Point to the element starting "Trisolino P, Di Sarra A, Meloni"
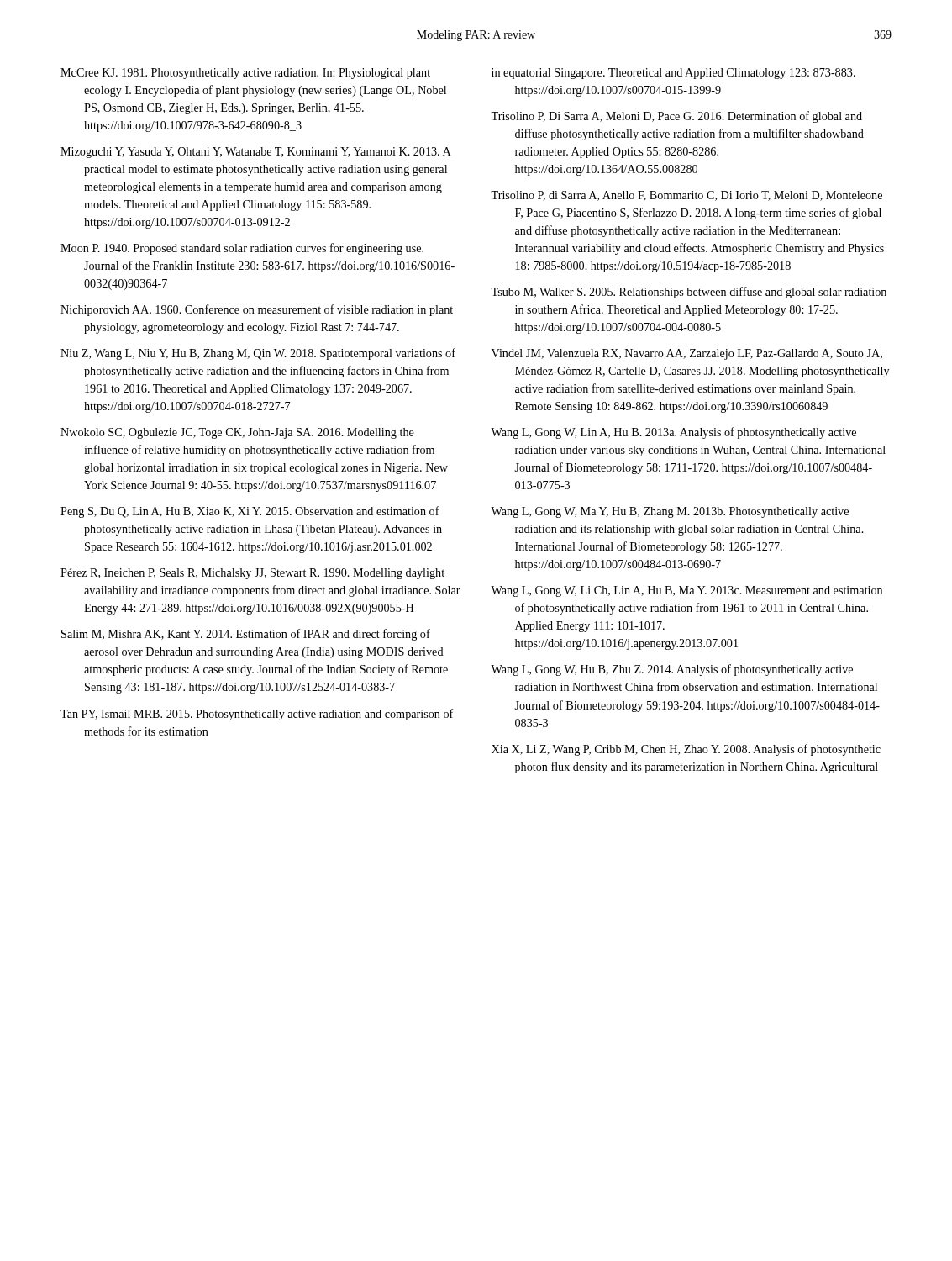Viewport: 952px width, 1261px height. (677, 143)
